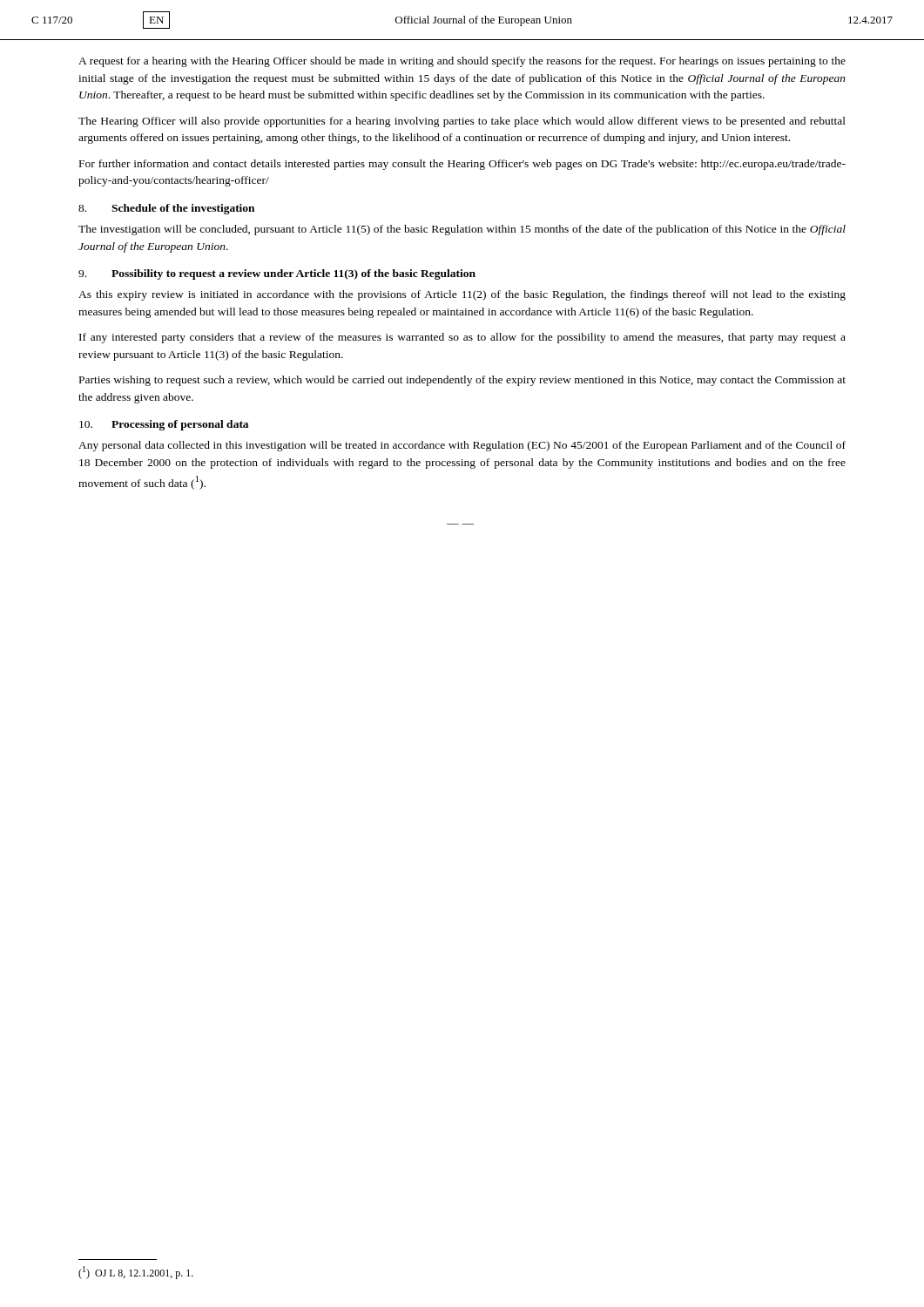The image size is (924, 1307).
Task: Select the text block containing "Any personal data collected in"
Action: tap(462, 464)
